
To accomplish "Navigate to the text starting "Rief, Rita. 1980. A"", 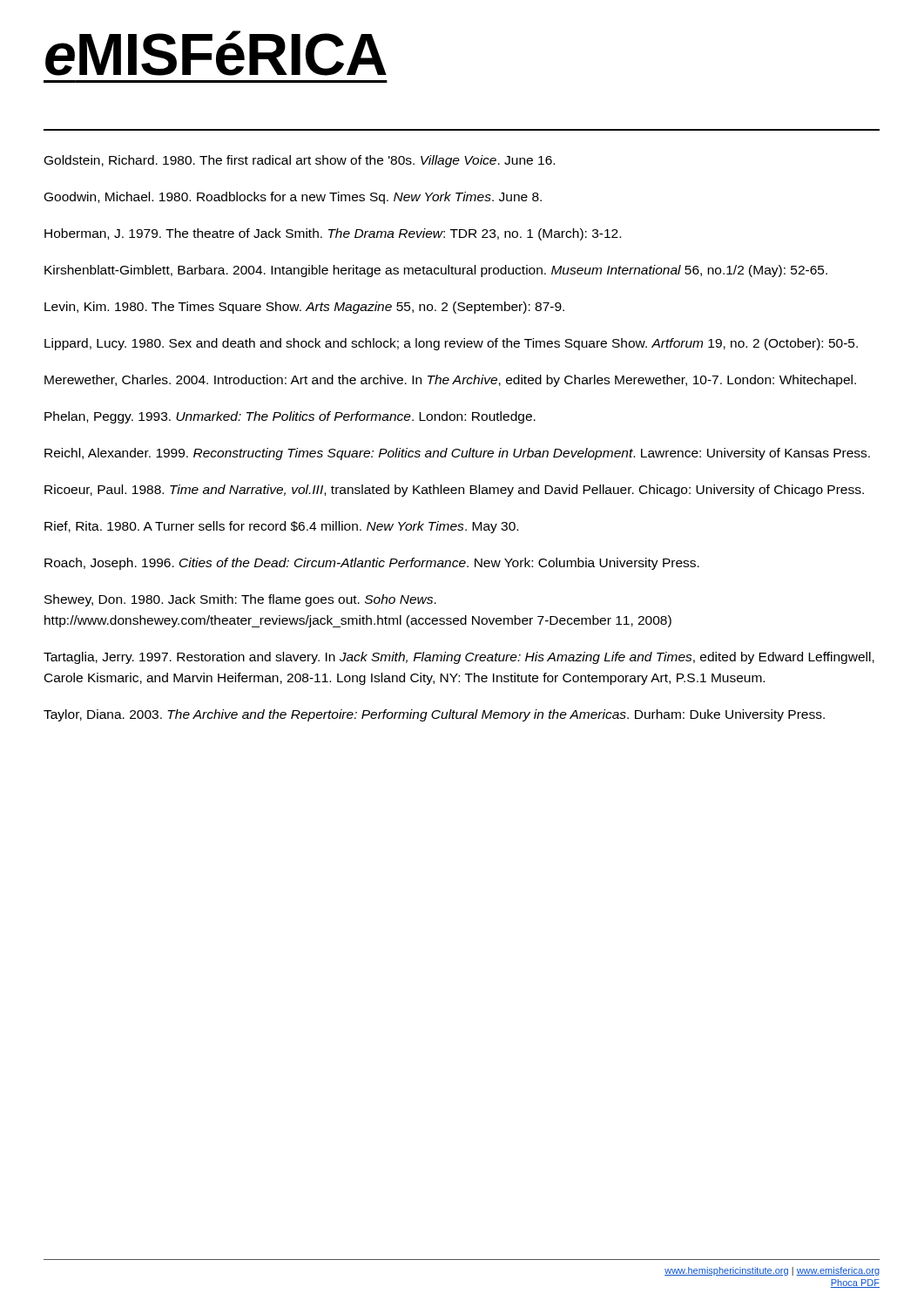I will tap(282, 526).
